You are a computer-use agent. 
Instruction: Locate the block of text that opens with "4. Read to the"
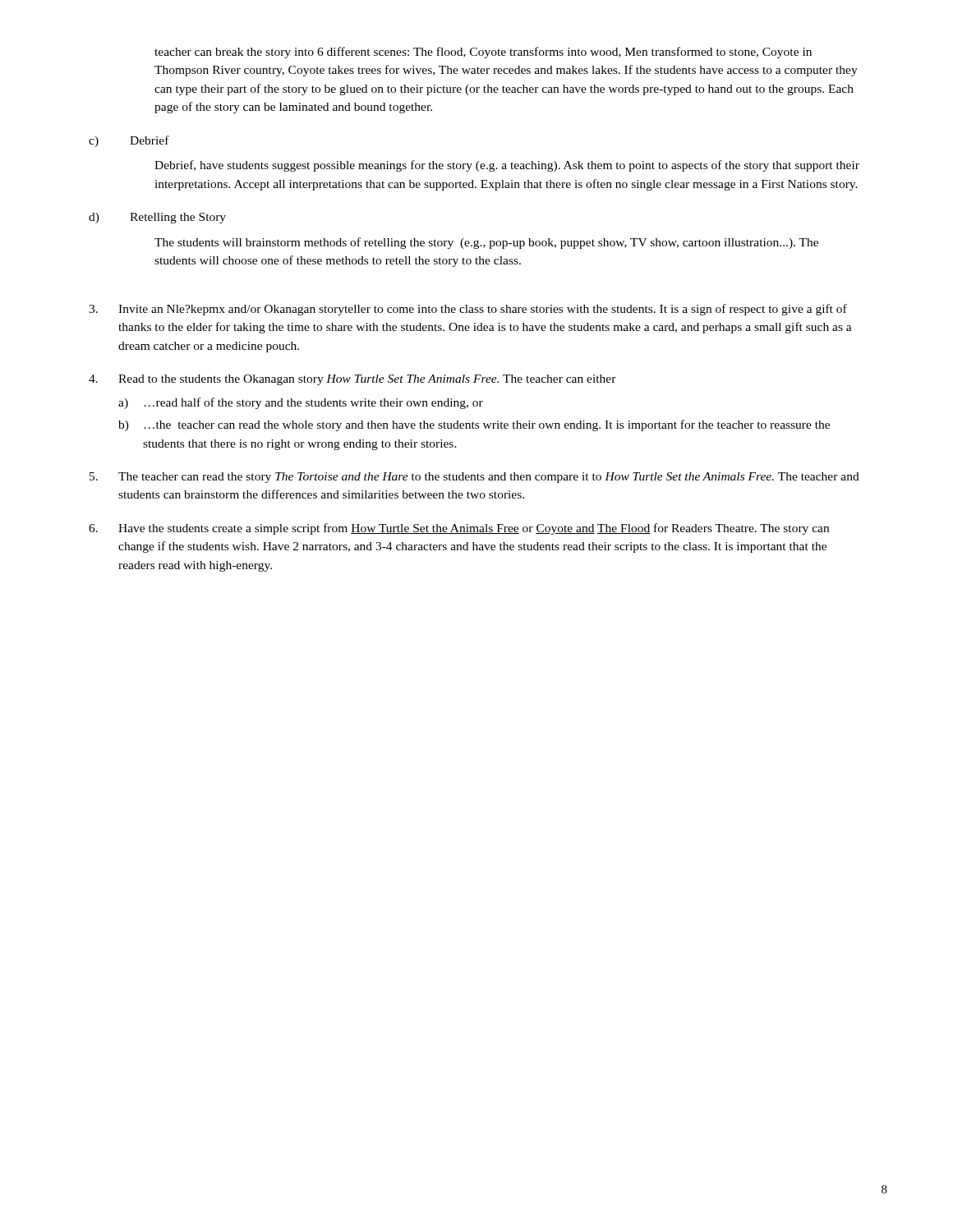(x=475, y=411)
